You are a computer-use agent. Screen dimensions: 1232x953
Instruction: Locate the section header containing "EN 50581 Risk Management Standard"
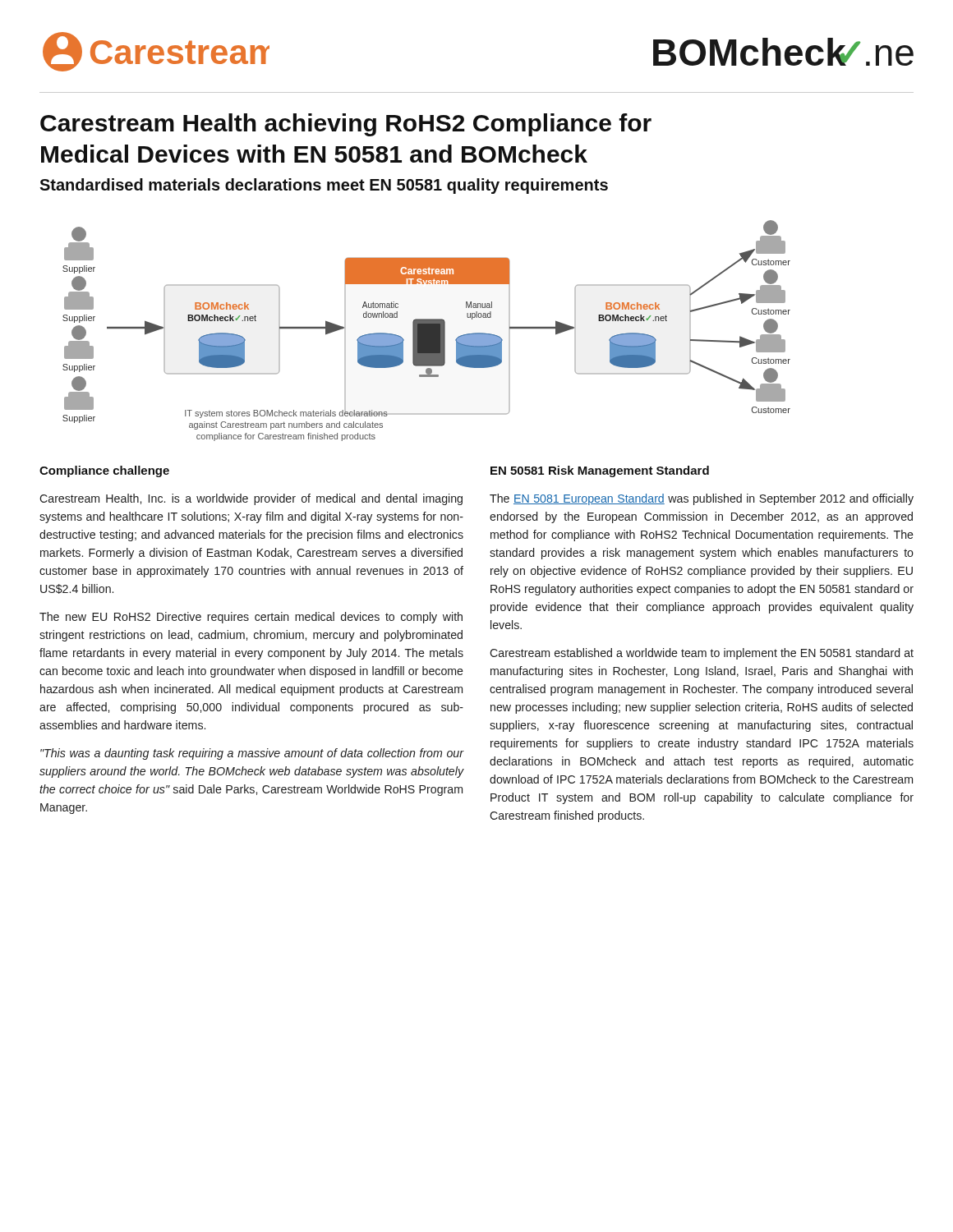702,470
